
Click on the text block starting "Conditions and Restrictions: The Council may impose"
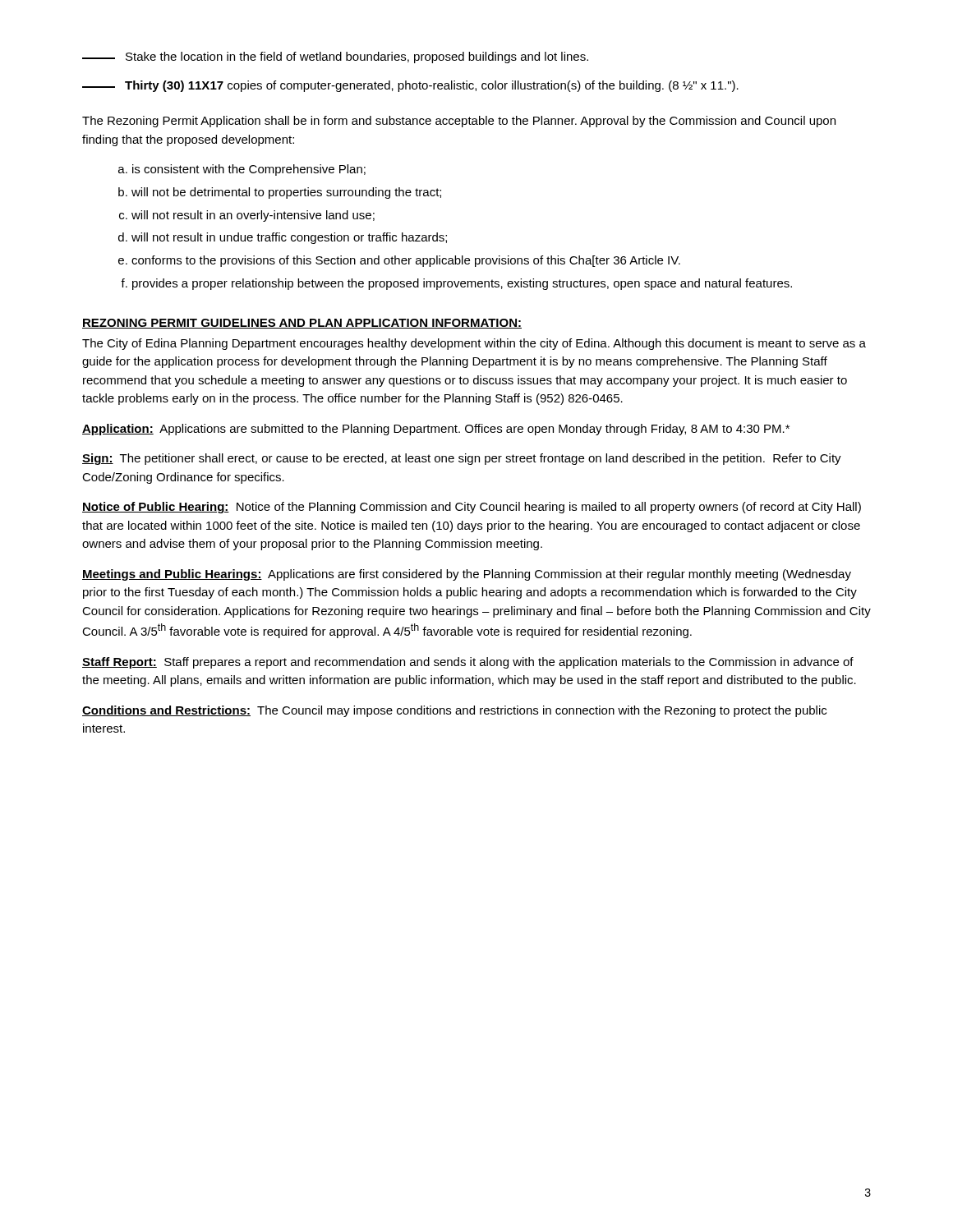(455, 719)
